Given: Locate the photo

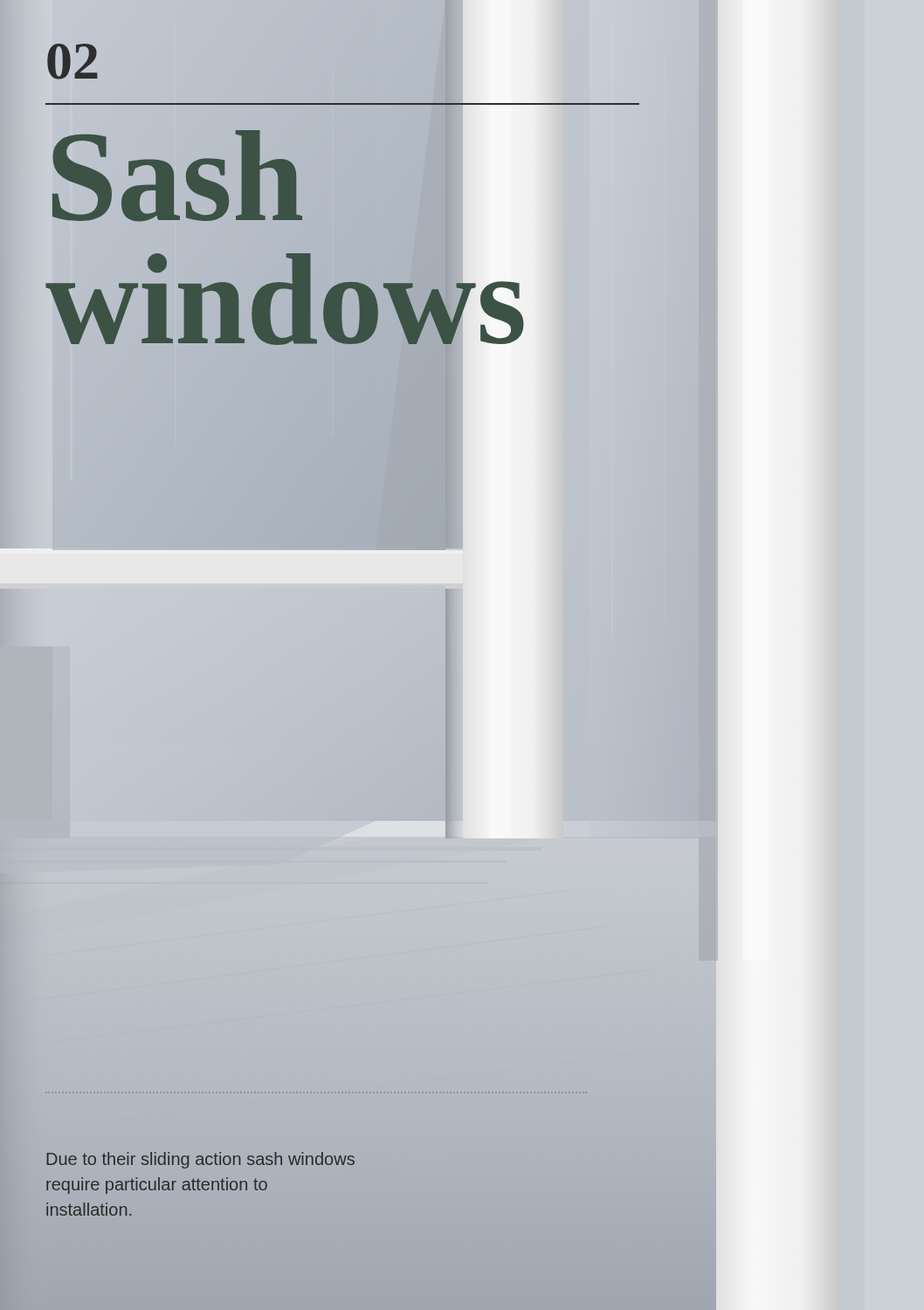Looking at the screenshot, I should pyautogui.click(x=462, y=655).
